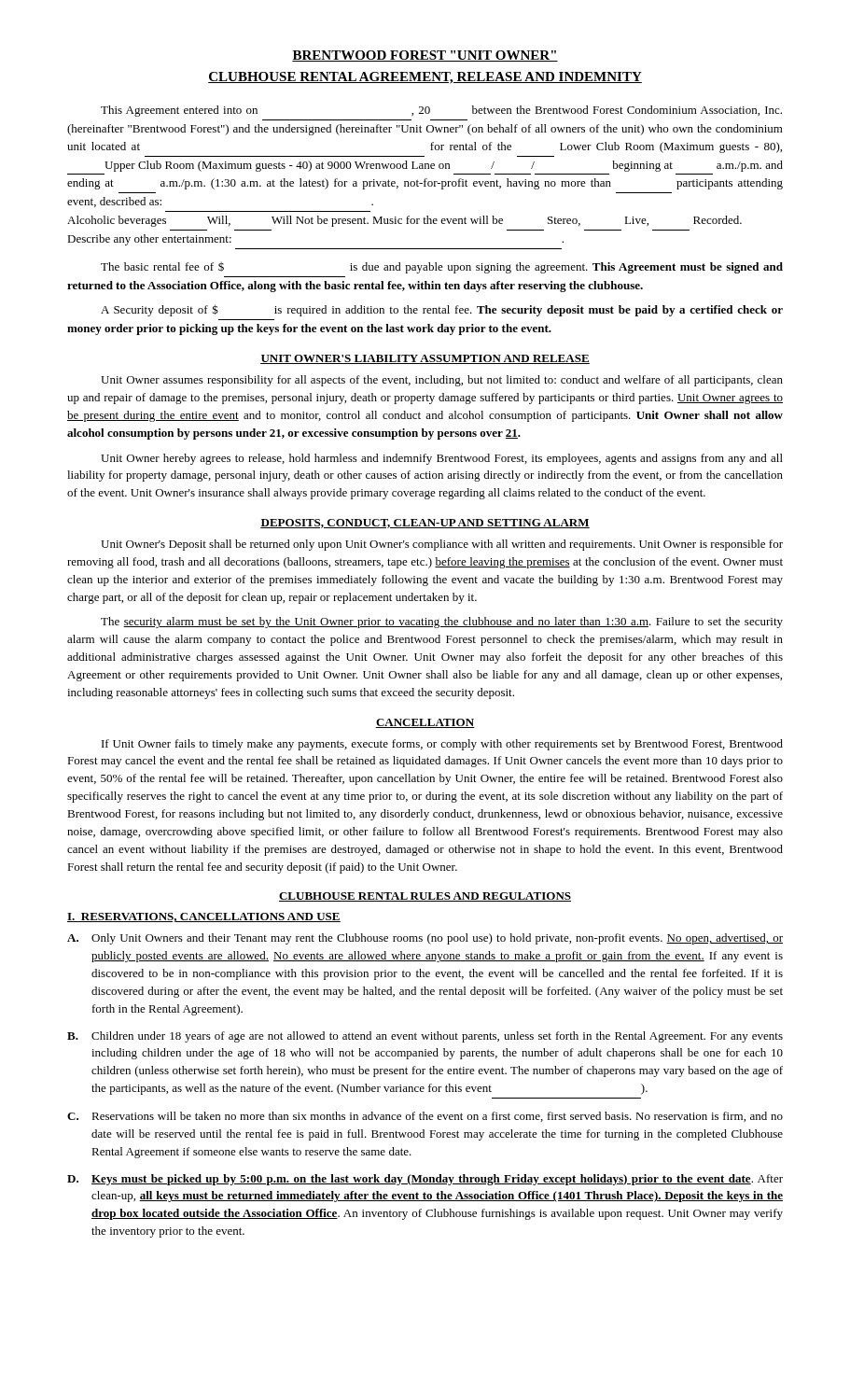Find the block starting "I. RESERVATIONS, CANCELLATIONS"
Screen dimensions: 1400x850
[204, 916]
